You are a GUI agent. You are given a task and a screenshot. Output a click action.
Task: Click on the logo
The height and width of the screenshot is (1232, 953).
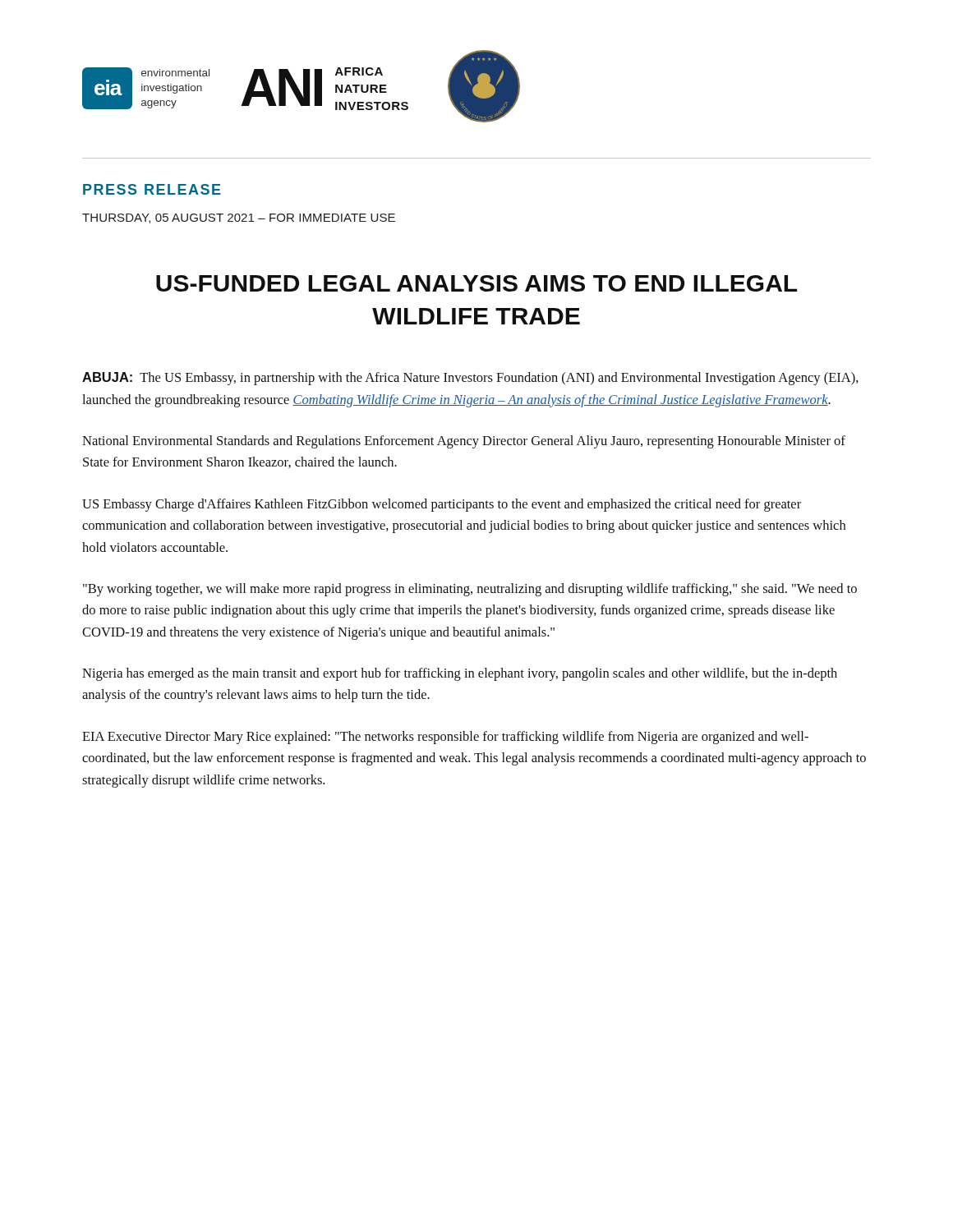[476, 88]
